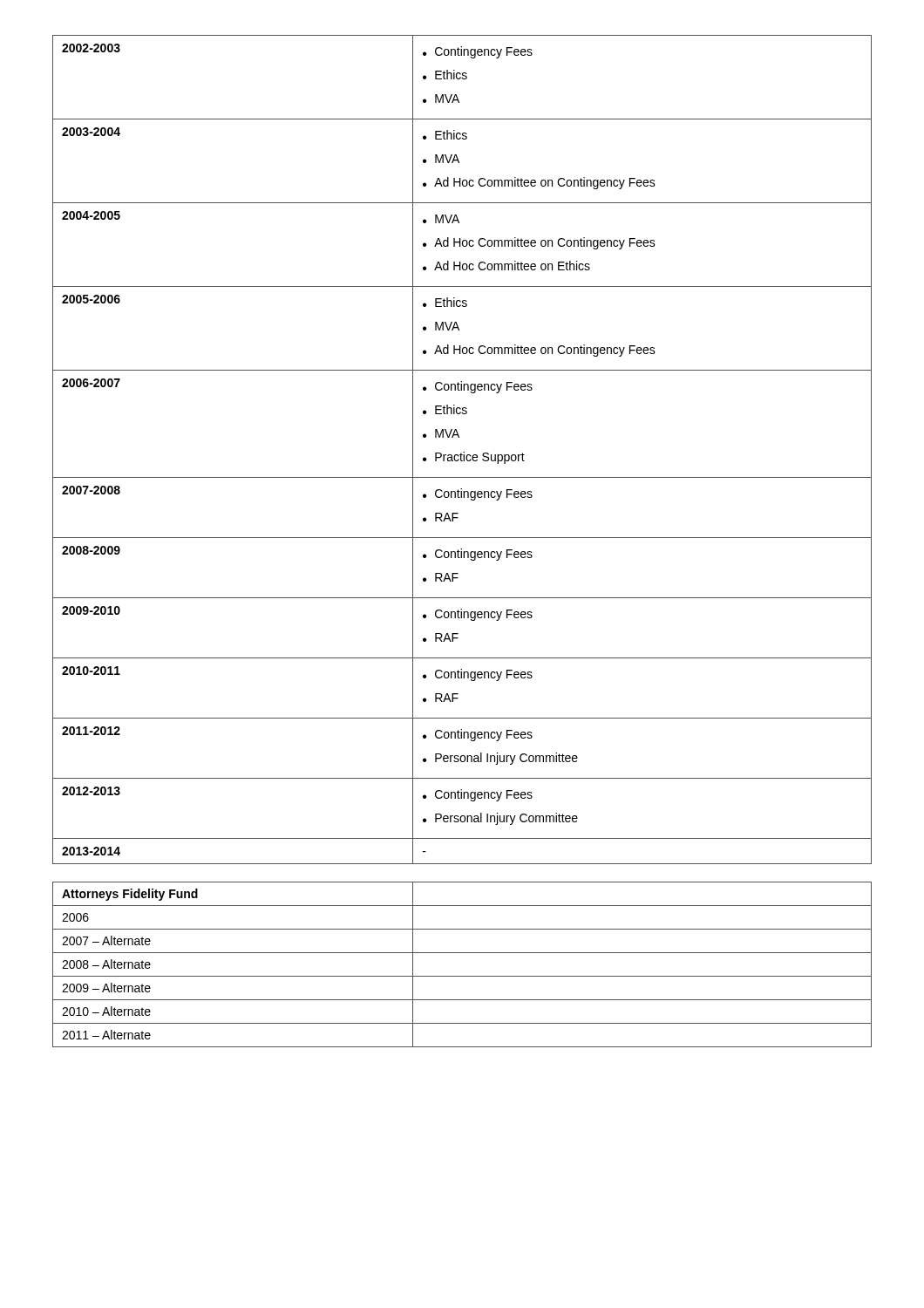This screenshot has height=1308, width=924.
Task: Select the table that reads "2011 – Alternate"
Action: [462, 964]
